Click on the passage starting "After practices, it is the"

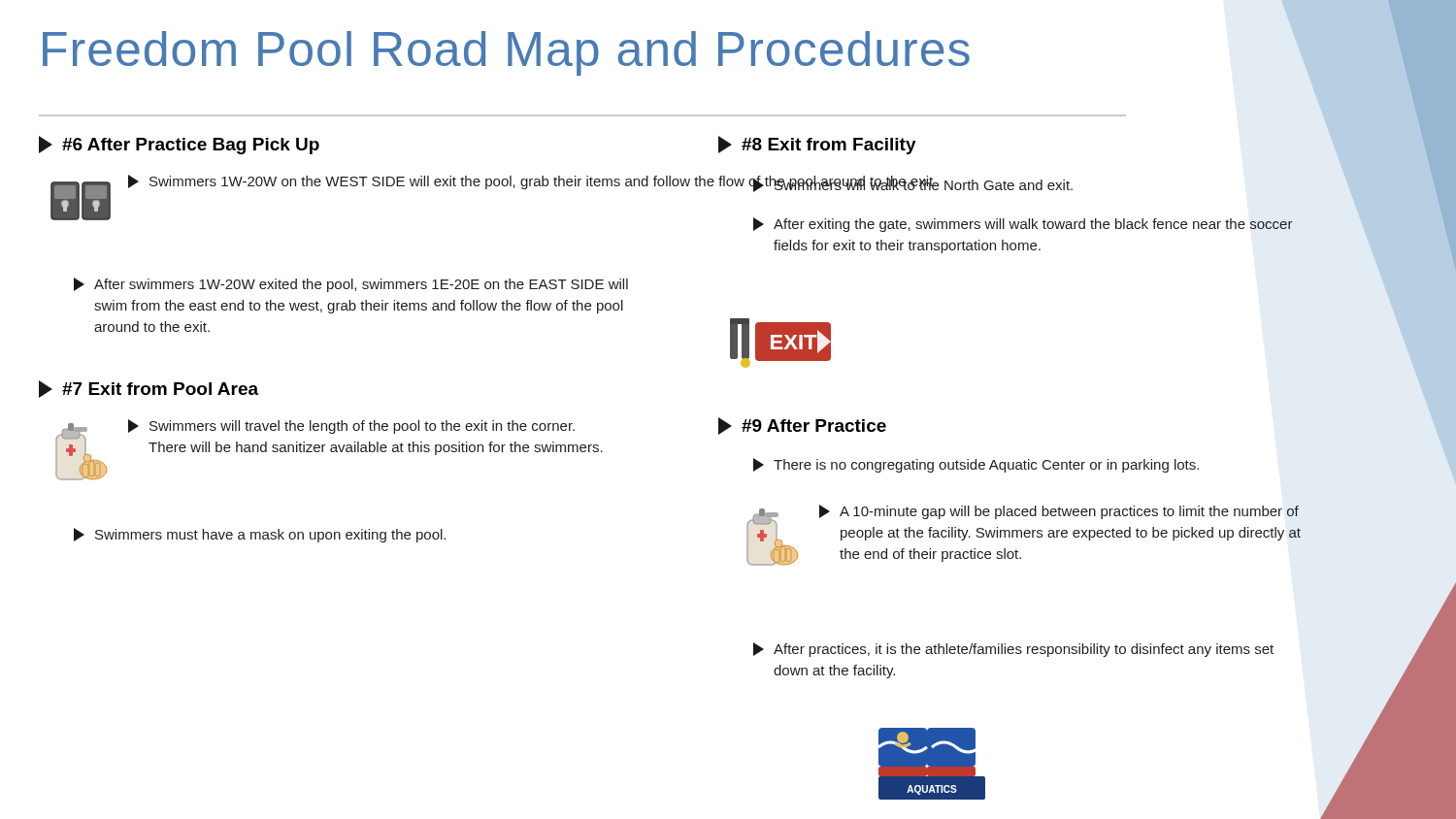[1025, 660]
